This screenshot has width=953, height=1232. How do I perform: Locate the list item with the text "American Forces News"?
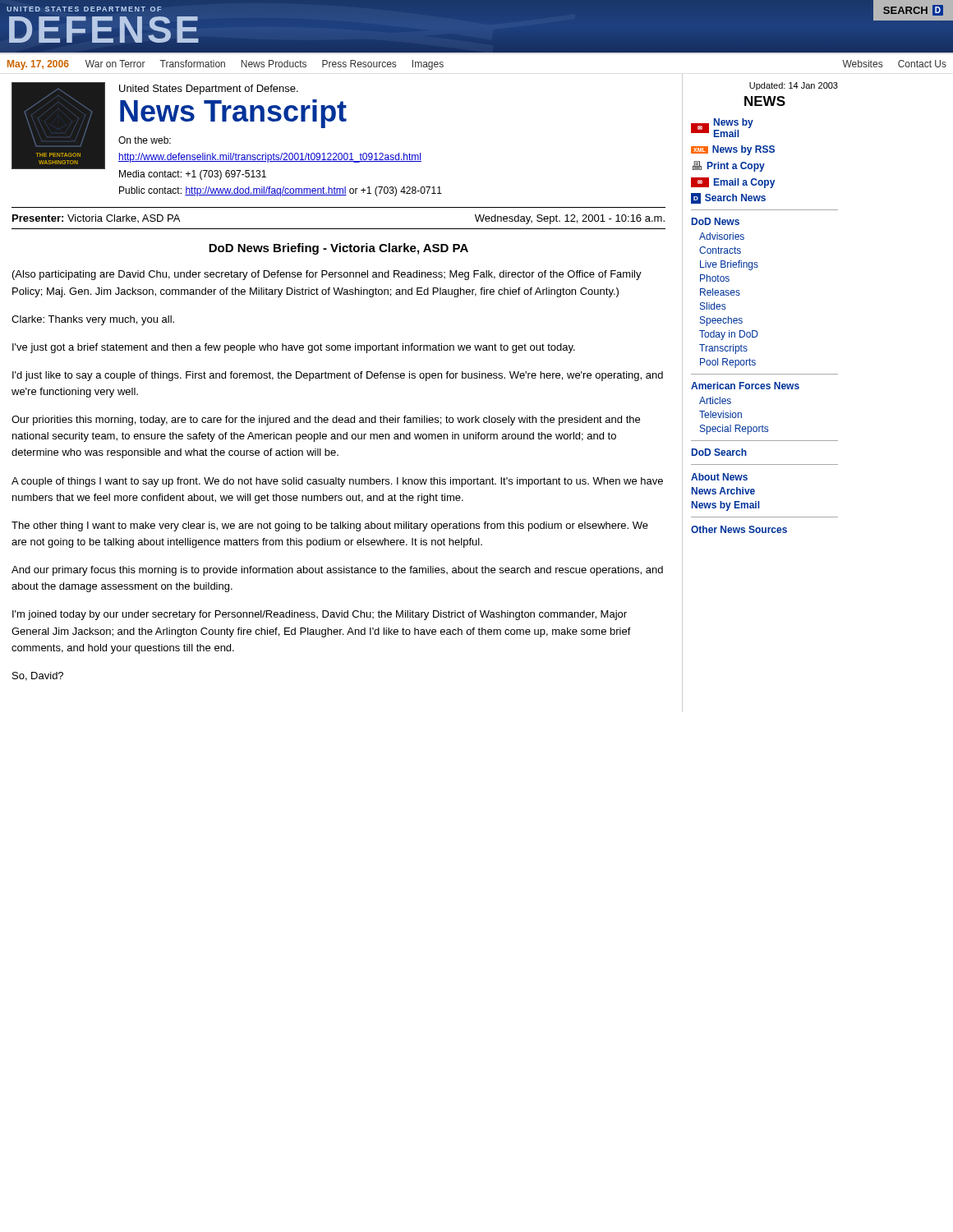point(764,386)
